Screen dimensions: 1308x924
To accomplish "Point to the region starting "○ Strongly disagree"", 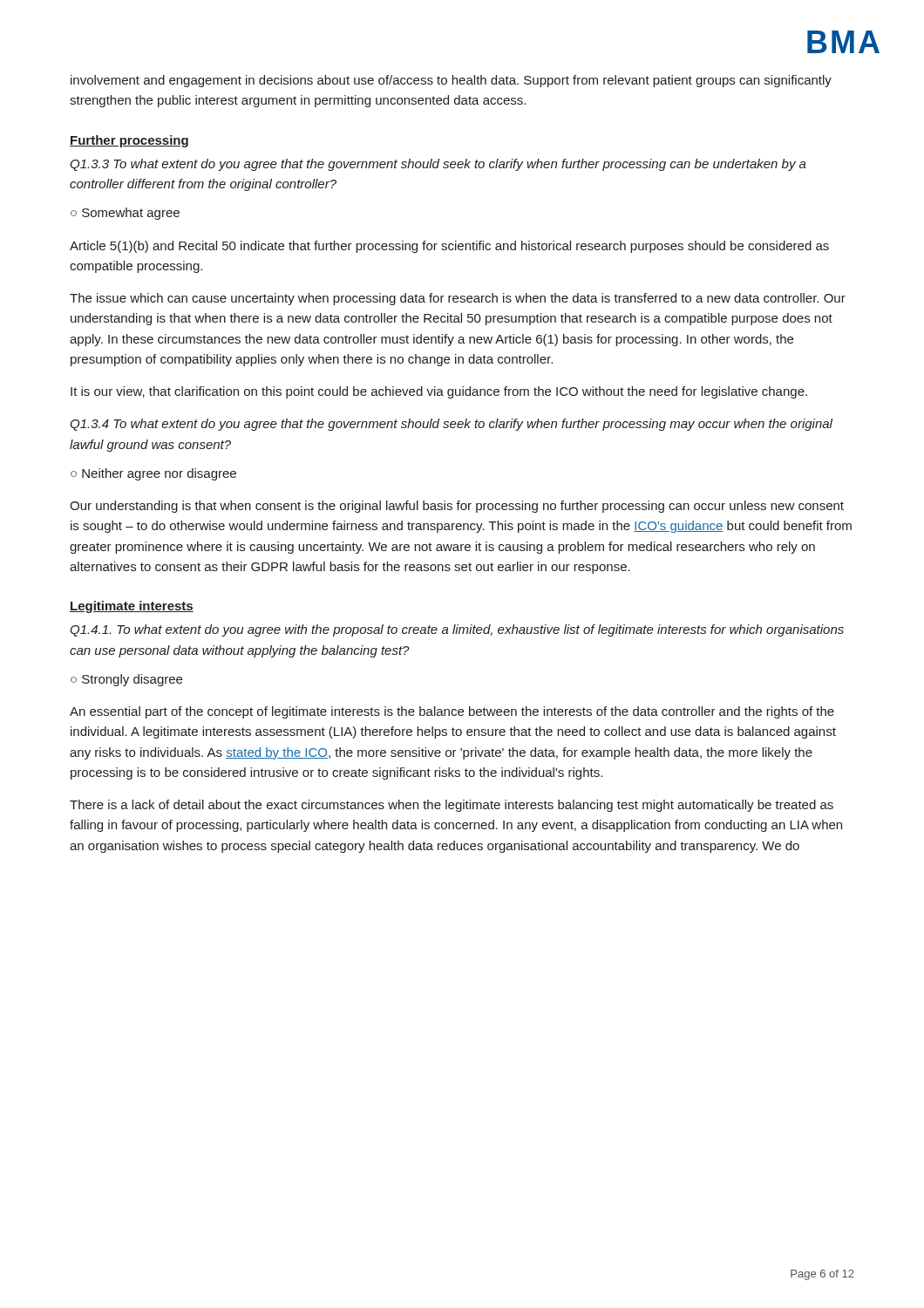I will click(x=126, y=679).
